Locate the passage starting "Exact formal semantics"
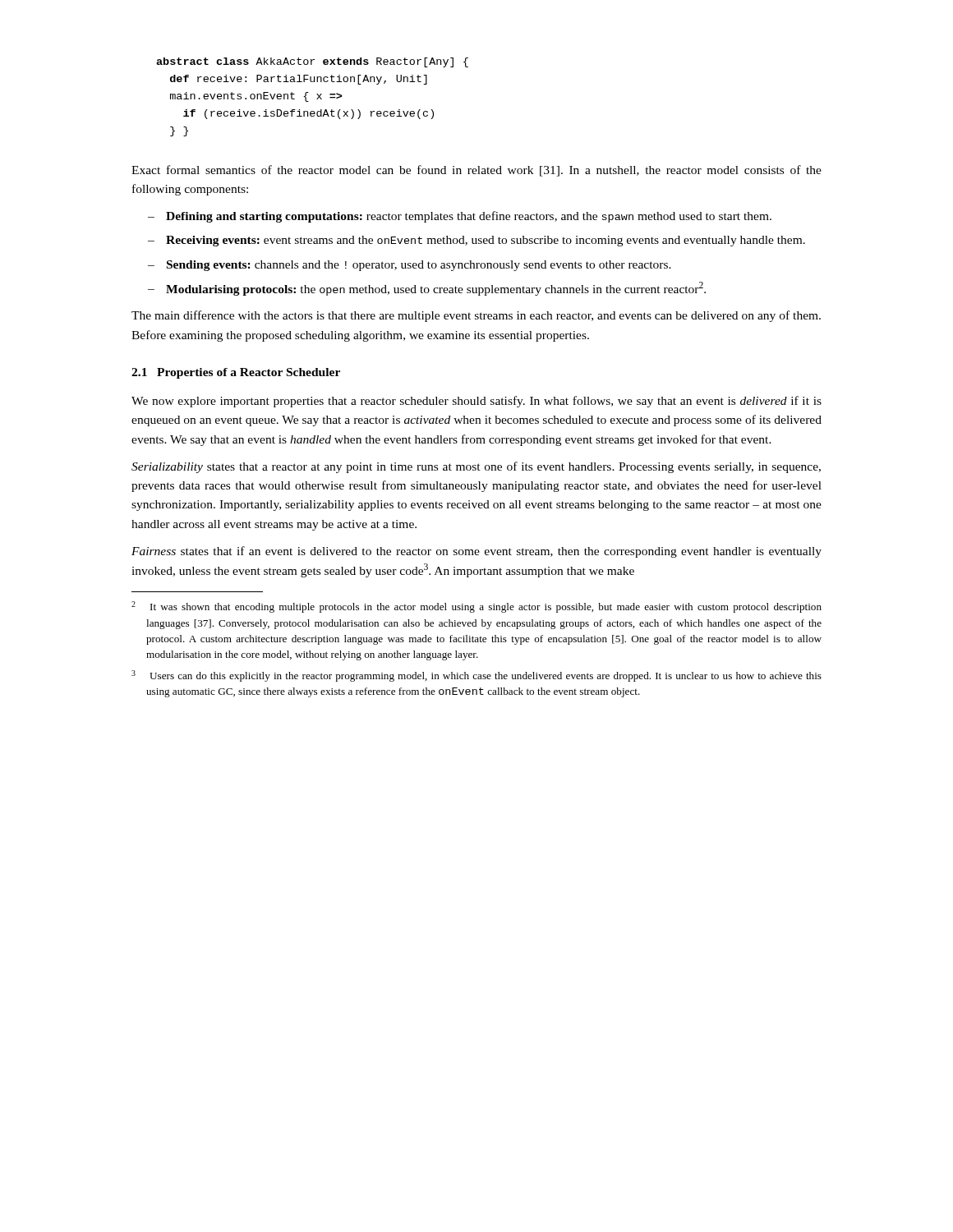The height and width of the screenshot is (1232, 953). (476, 179)
